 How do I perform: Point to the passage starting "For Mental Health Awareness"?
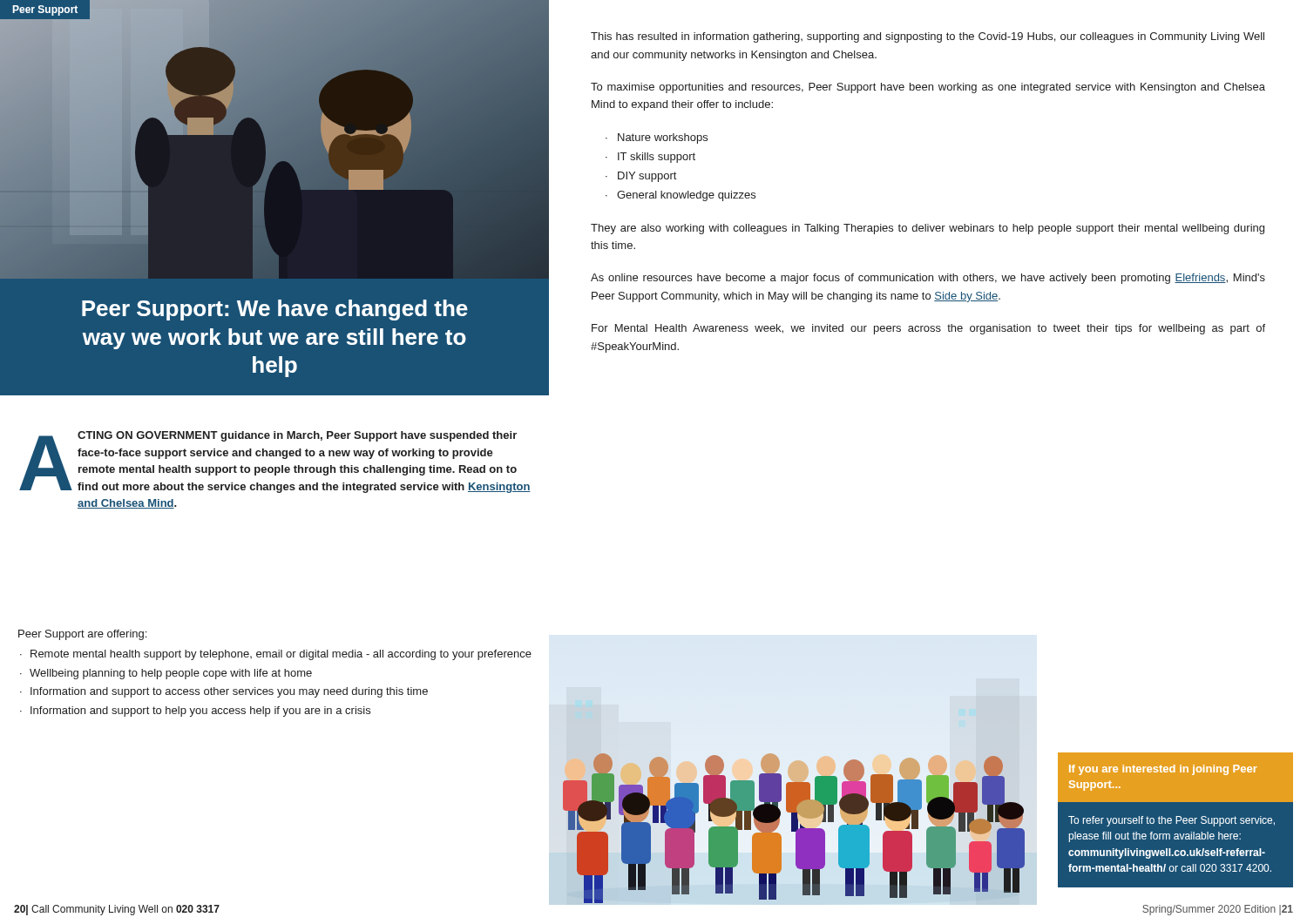928,338
